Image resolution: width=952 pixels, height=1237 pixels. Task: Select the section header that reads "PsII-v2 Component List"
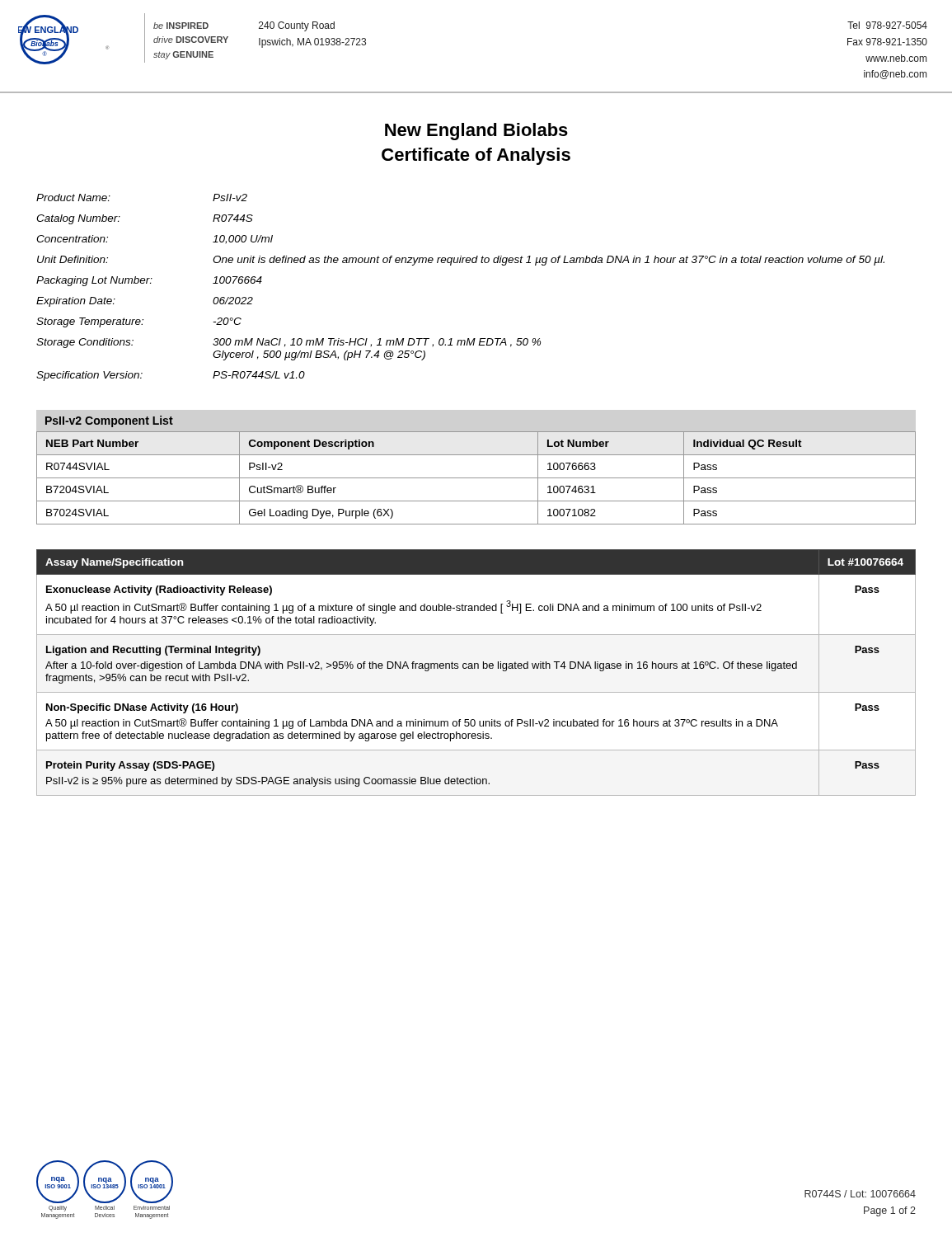[476, 420]
